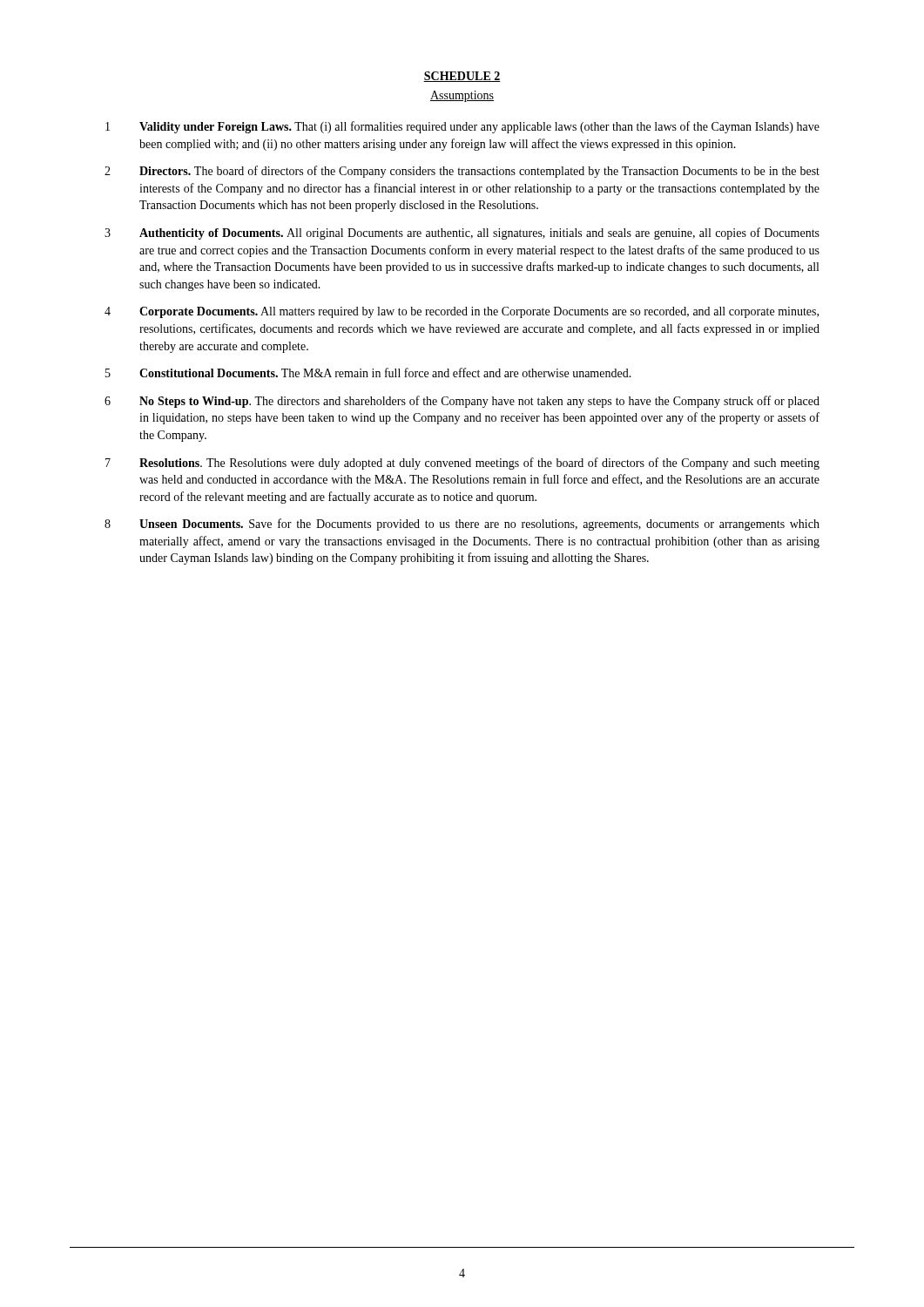The image size is (924, 1307).
Task: Find the text block starting "8 Unseen Documents. Save"
Action: [x=462, y=542]
